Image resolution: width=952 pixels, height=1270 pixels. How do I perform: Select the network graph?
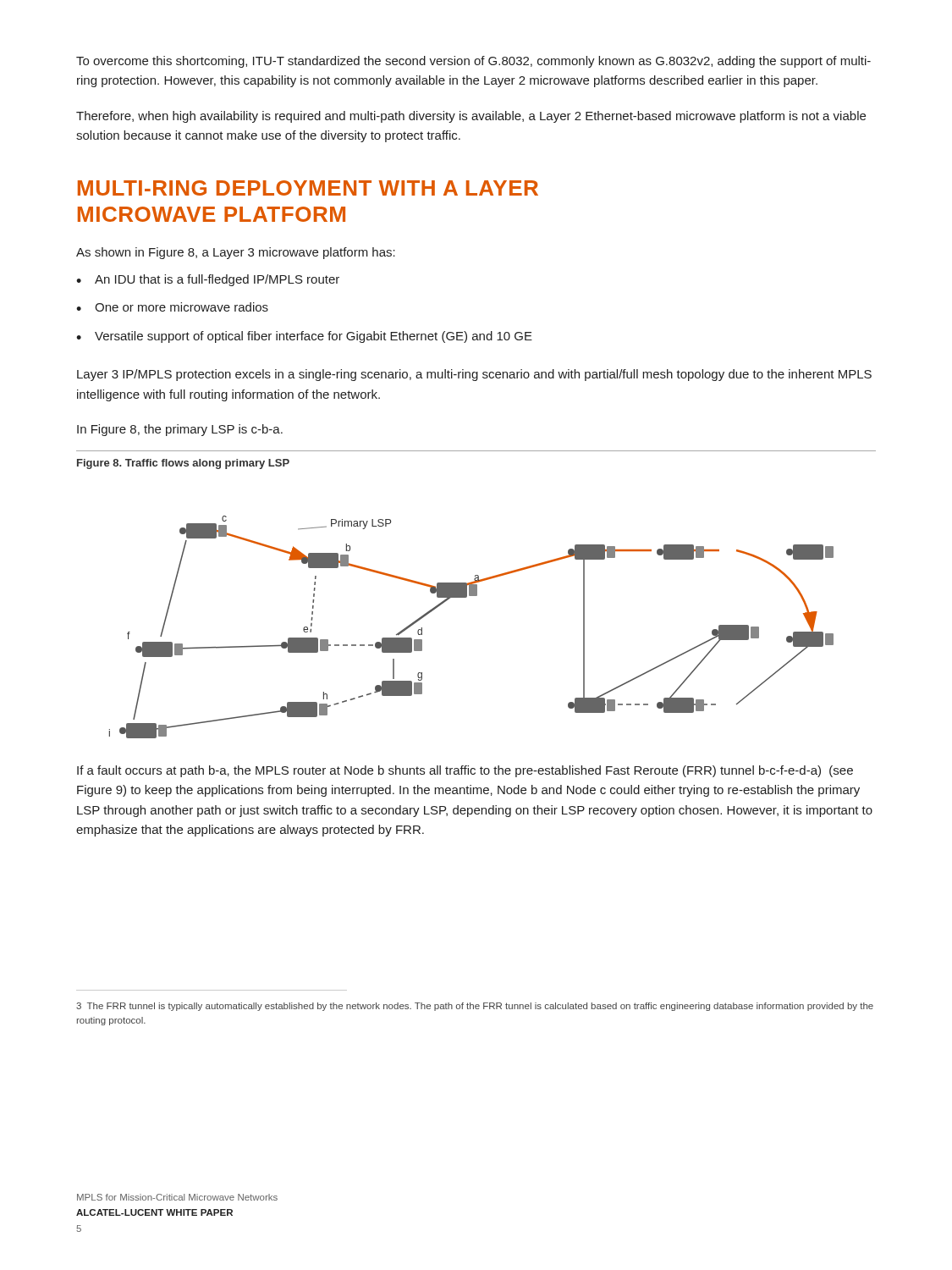[476, 614]
